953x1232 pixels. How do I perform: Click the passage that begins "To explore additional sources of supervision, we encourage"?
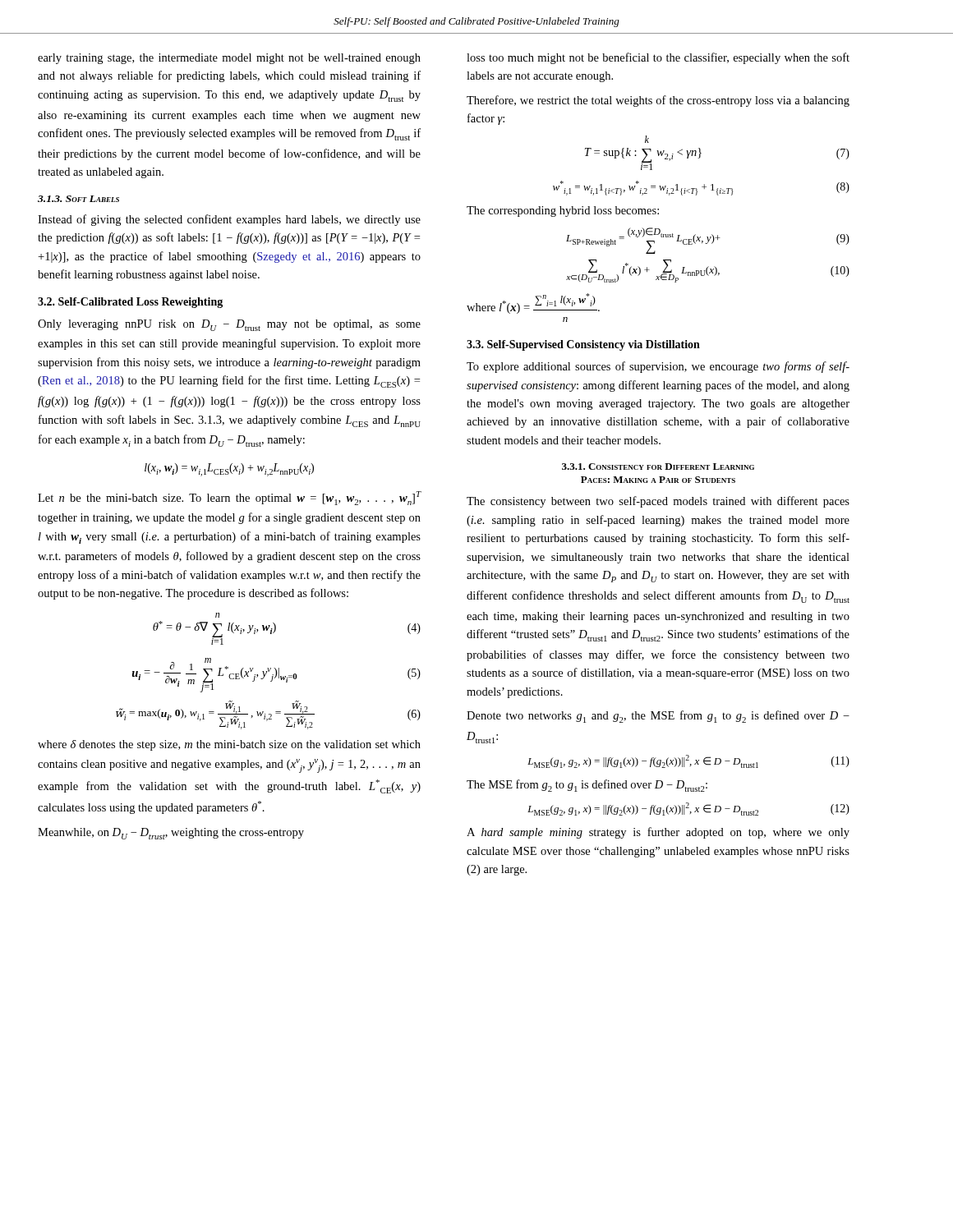658,403
